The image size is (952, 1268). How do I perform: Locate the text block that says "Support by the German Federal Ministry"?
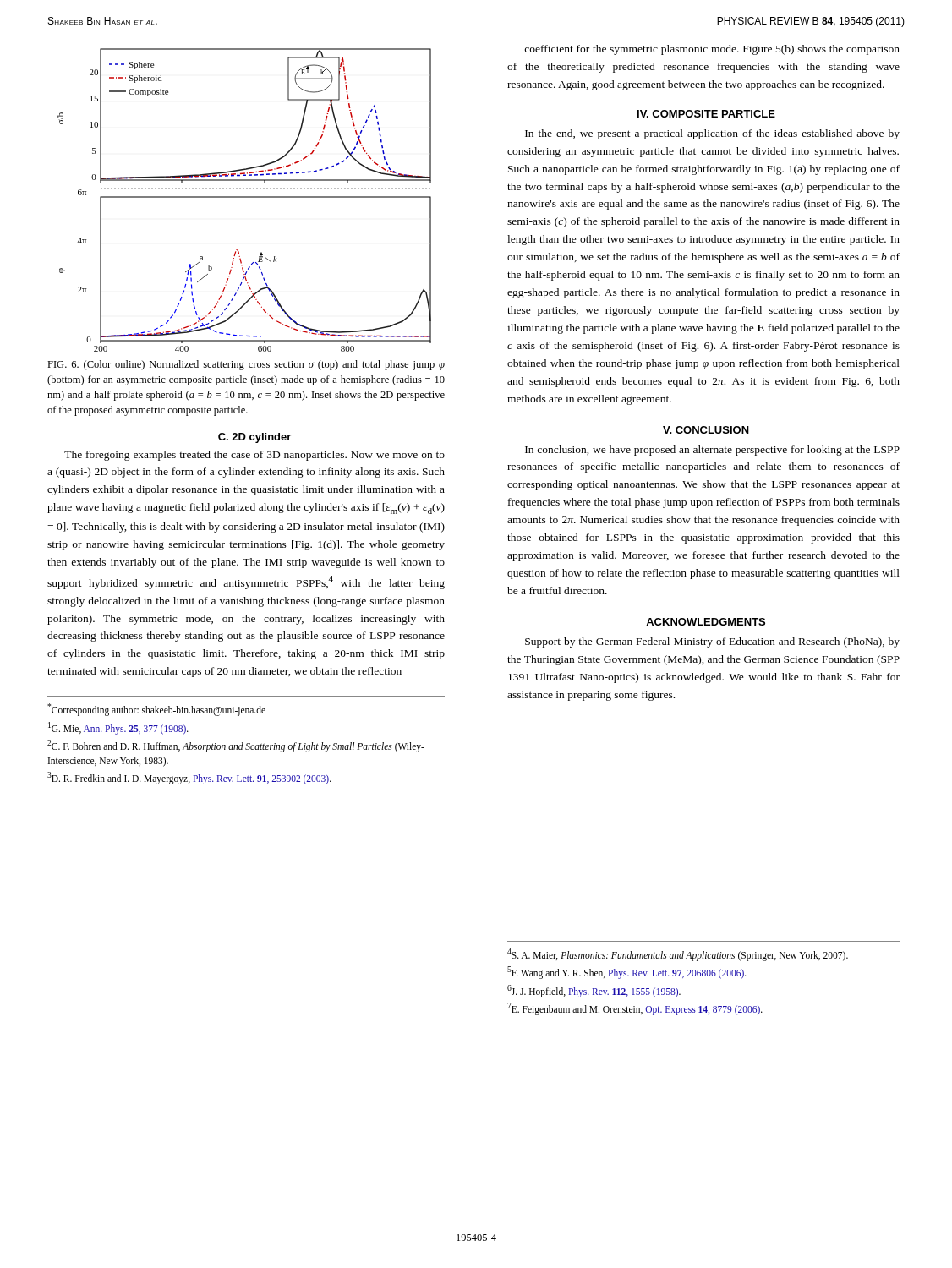(703, 668)
